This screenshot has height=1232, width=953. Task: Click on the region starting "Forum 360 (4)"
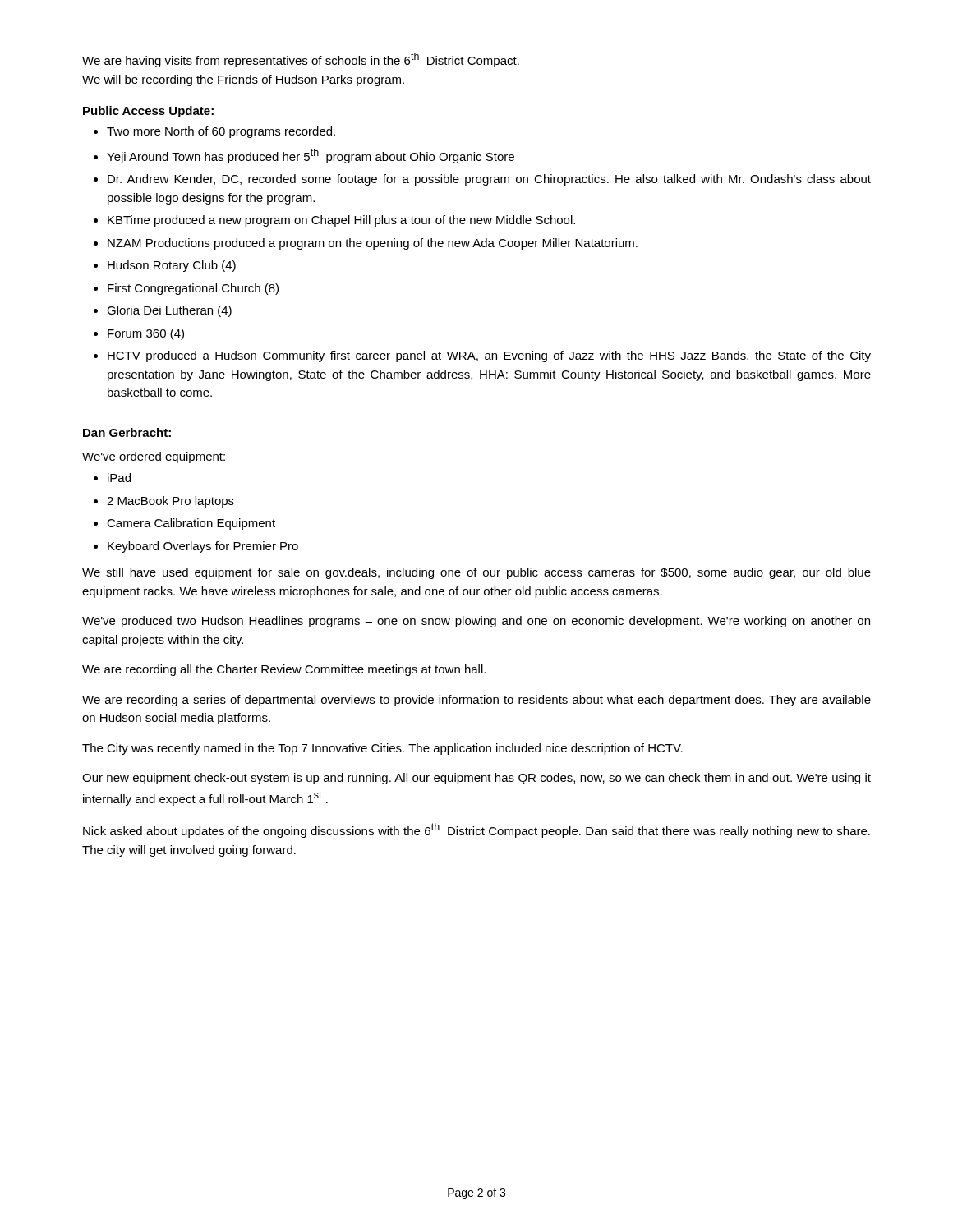[146, 333]
